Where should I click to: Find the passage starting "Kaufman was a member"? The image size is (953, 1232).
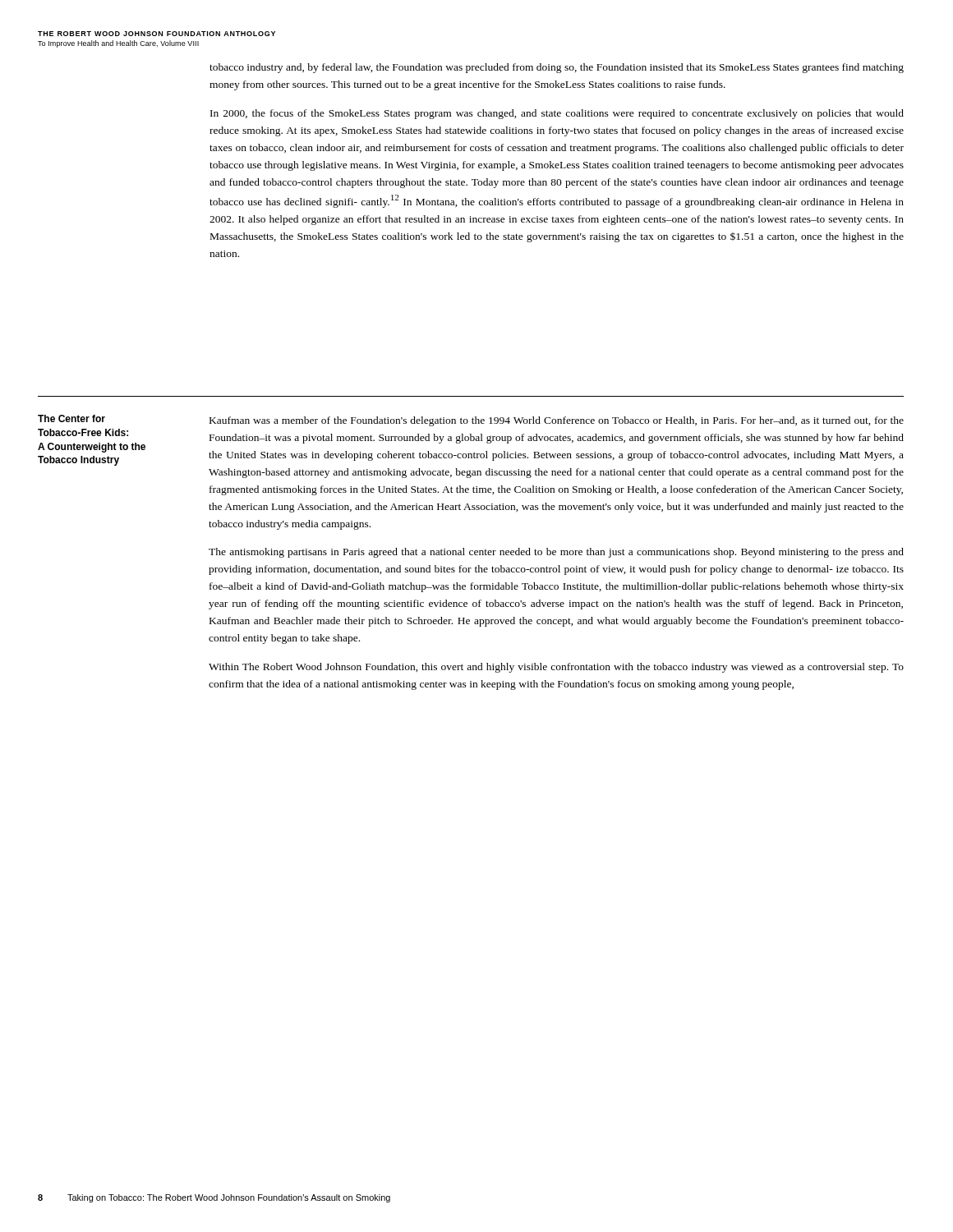pos(556,553)
